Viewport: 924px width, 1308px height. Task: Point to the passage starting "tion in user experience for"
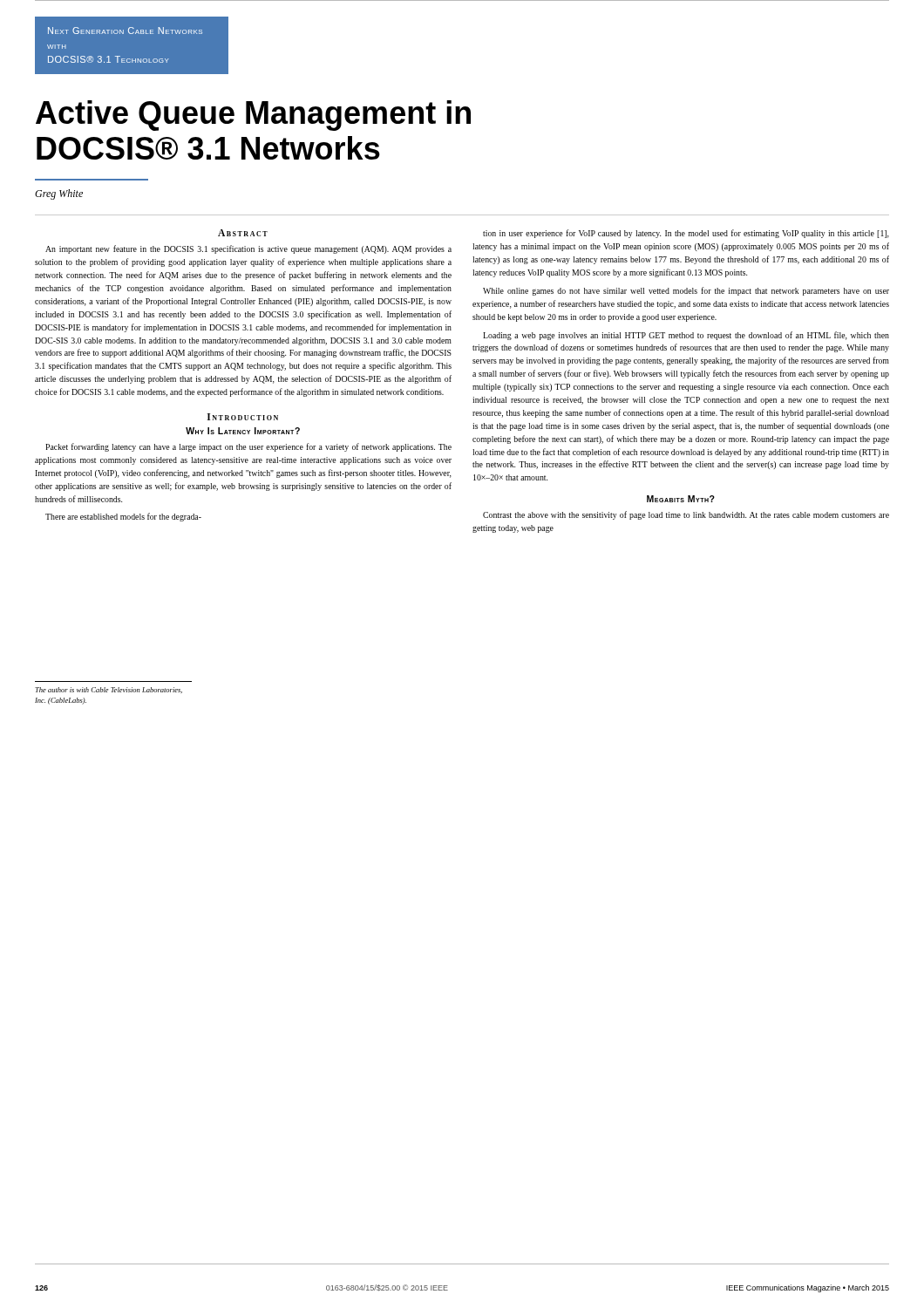coord(681,356)
